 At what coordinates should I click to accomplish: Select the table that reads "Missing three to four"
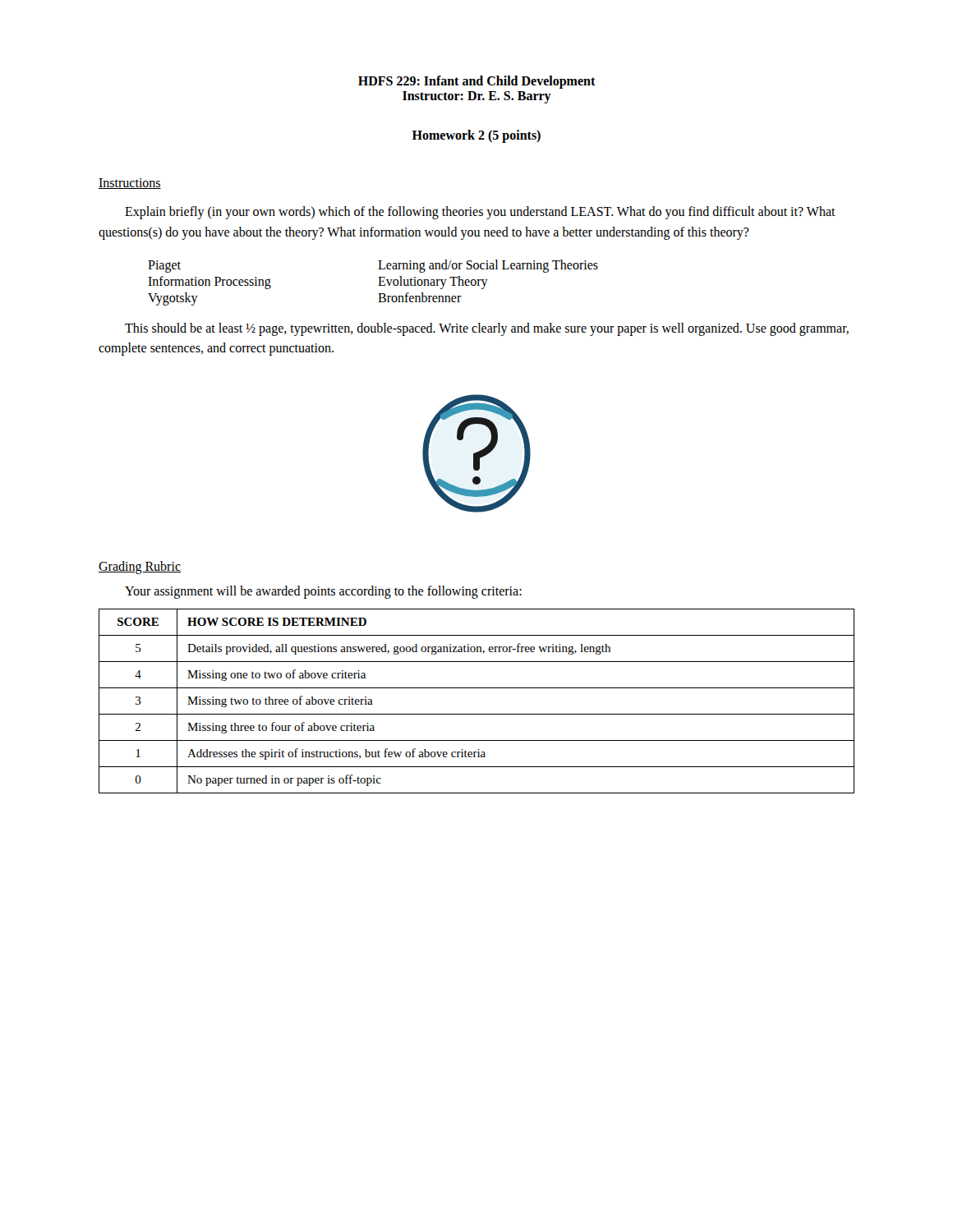point(476,701)
